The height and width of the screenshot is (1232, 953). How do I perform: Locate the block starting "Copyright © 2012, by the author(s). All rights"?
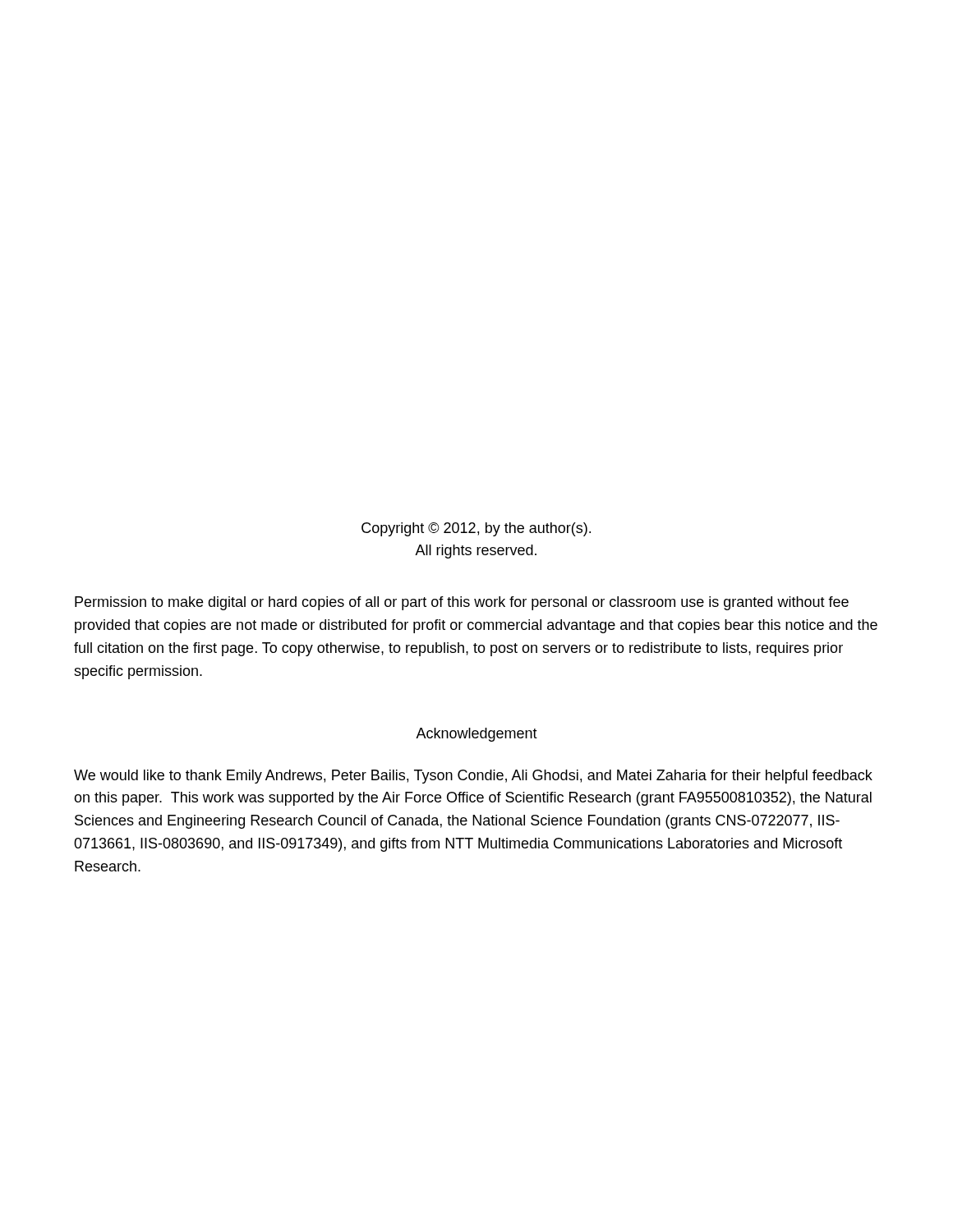pos(476,539)
